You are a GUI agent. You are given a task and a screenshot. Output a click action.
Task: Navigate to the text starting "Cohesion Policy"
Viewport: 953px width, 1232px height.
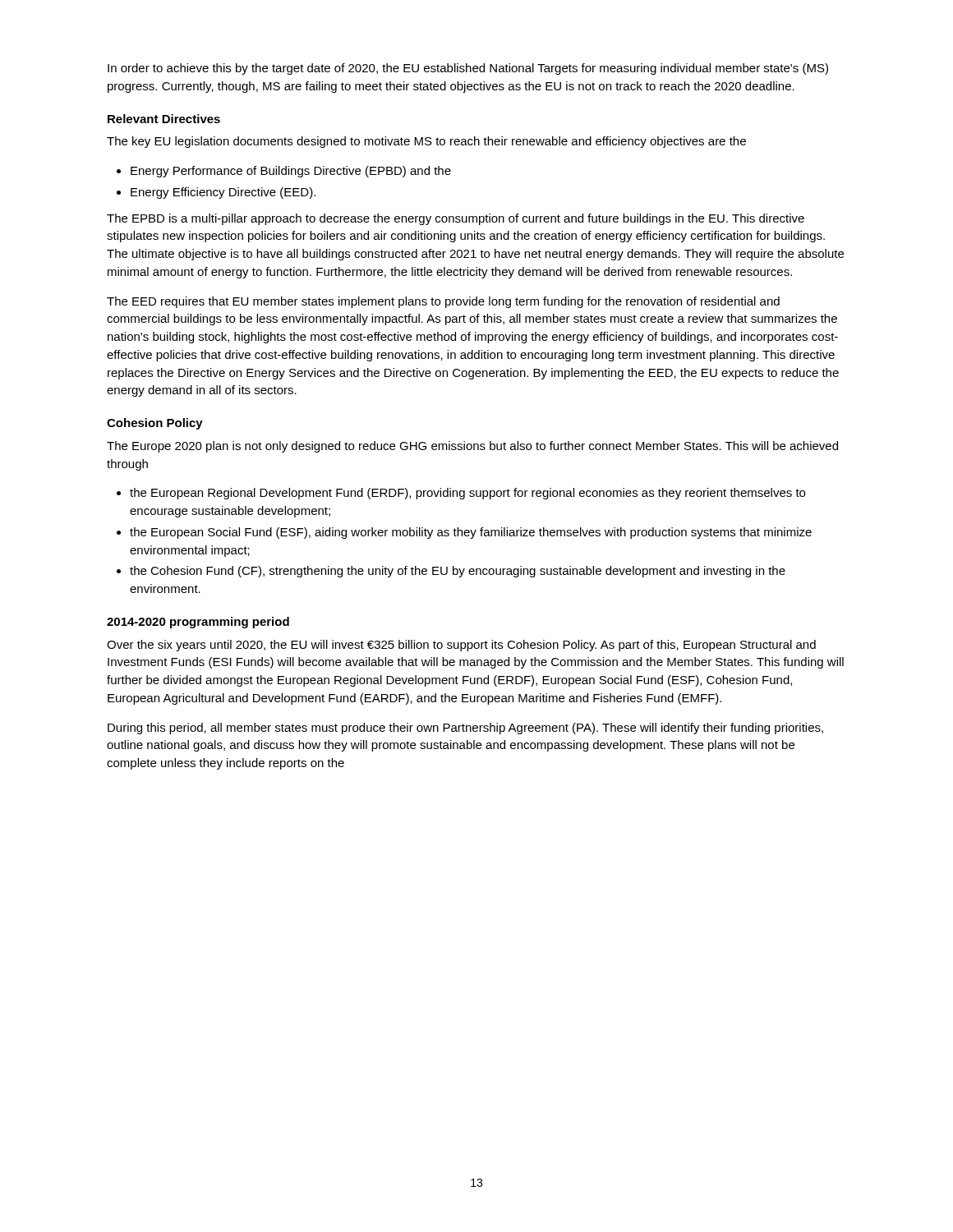pyautogui.click(x=155, y=423)
